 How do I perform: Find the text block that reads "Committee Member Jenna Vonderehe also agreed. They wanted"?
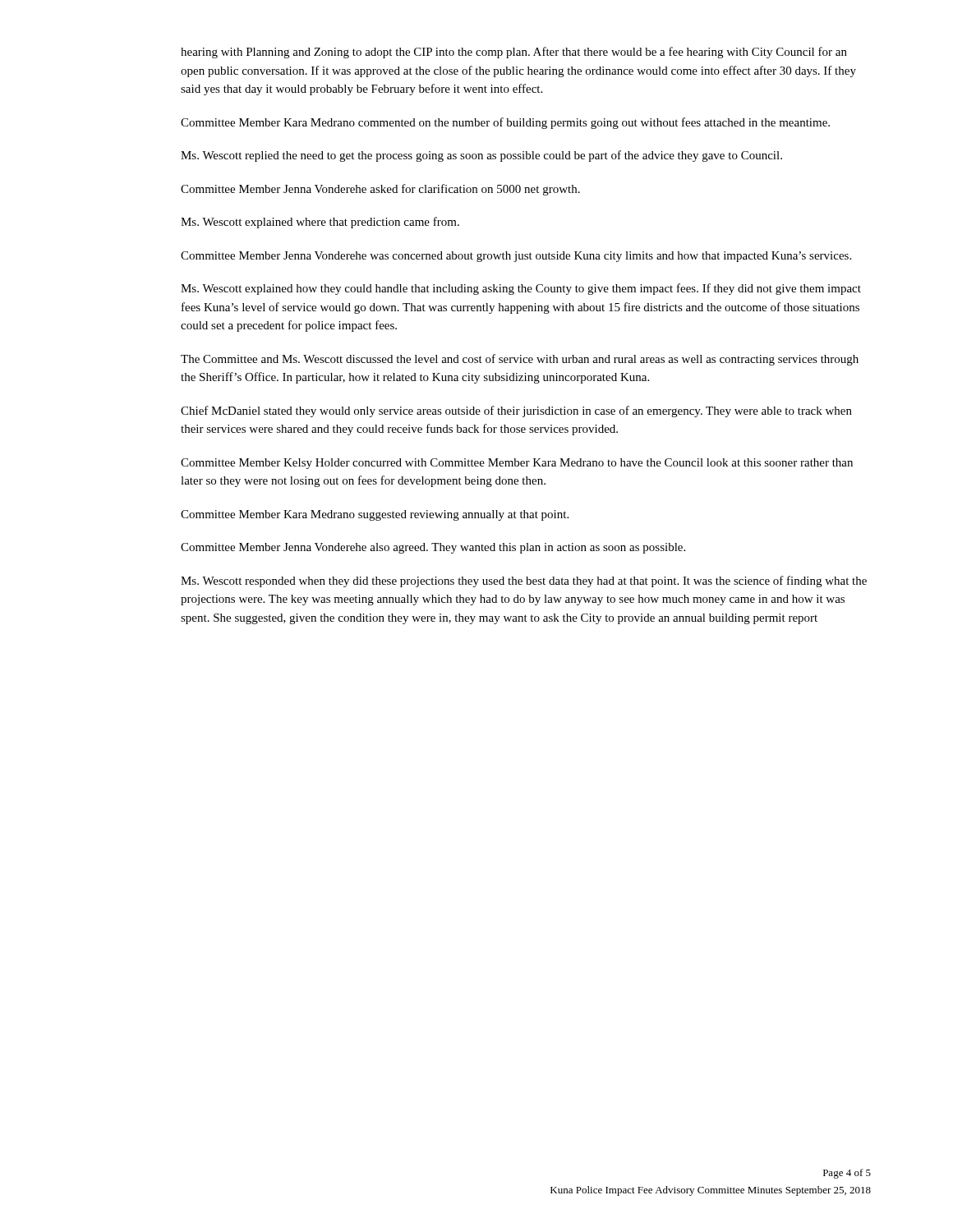[434, 547]
